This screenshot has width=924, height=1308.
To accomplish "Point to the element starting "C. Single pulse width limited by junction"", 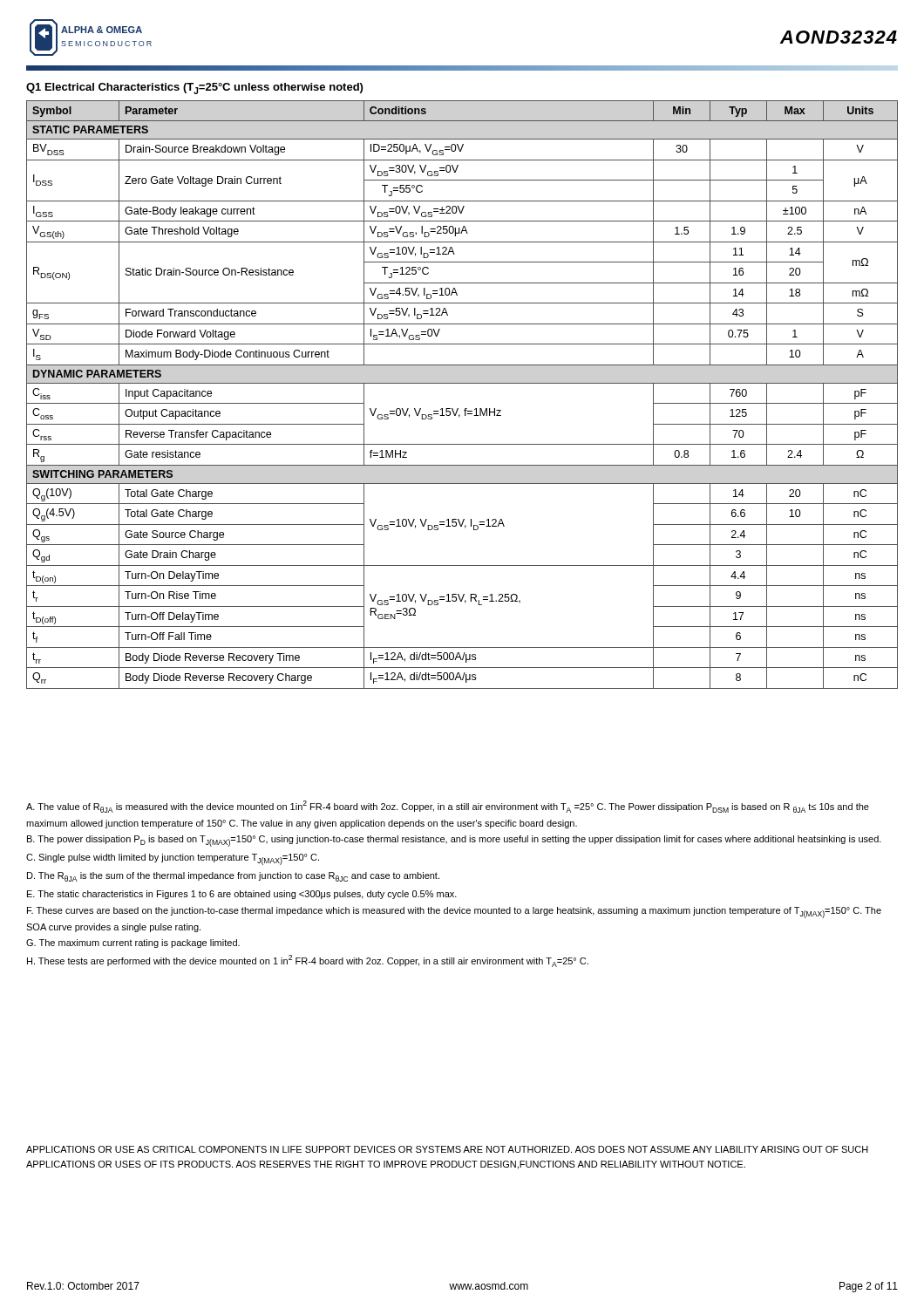I will click(x=173, y=859).
